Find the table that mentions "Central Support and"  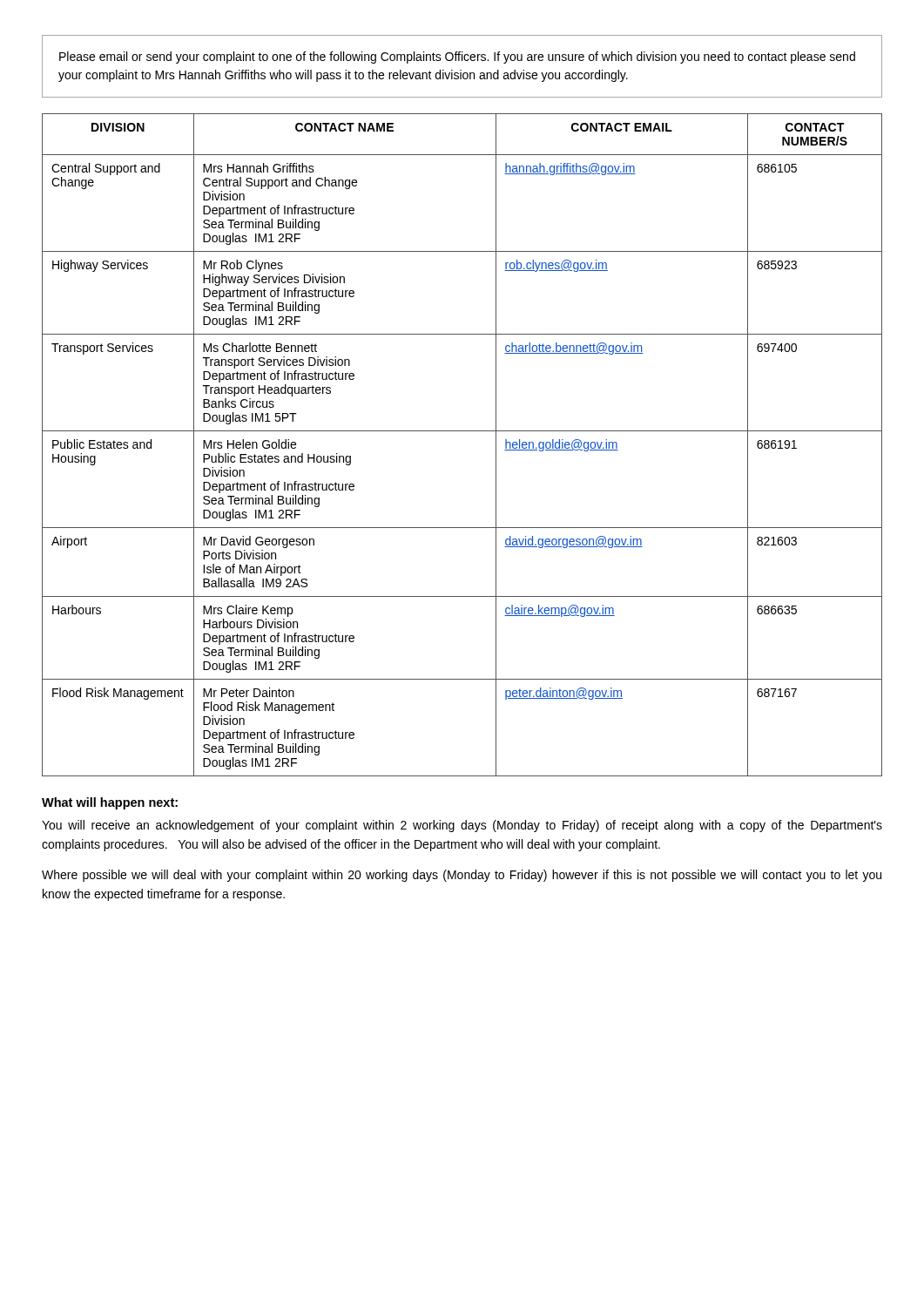462,445
